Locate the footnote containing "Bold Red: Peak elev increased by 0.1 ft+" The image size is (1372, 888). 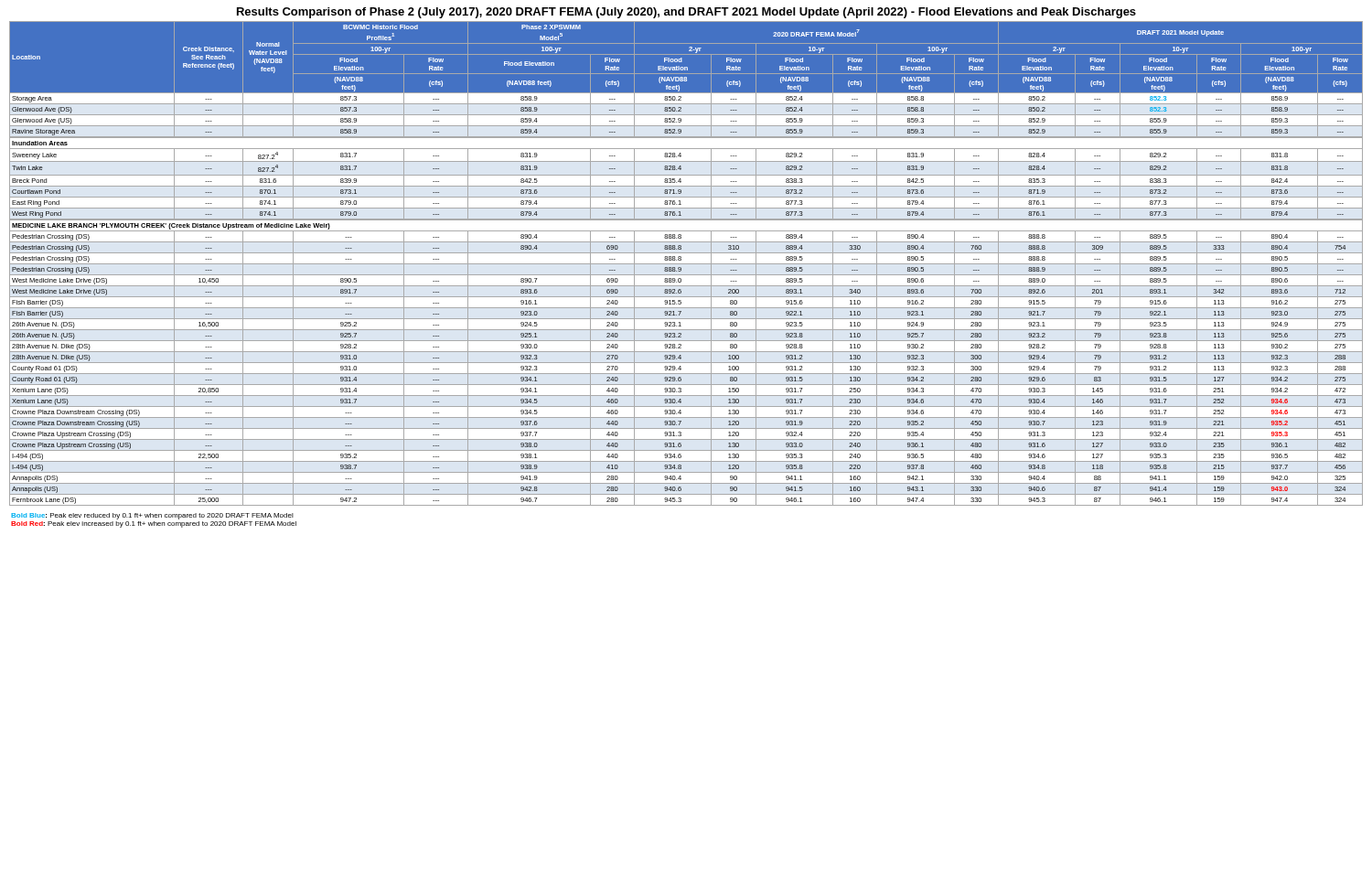point(154,523)
